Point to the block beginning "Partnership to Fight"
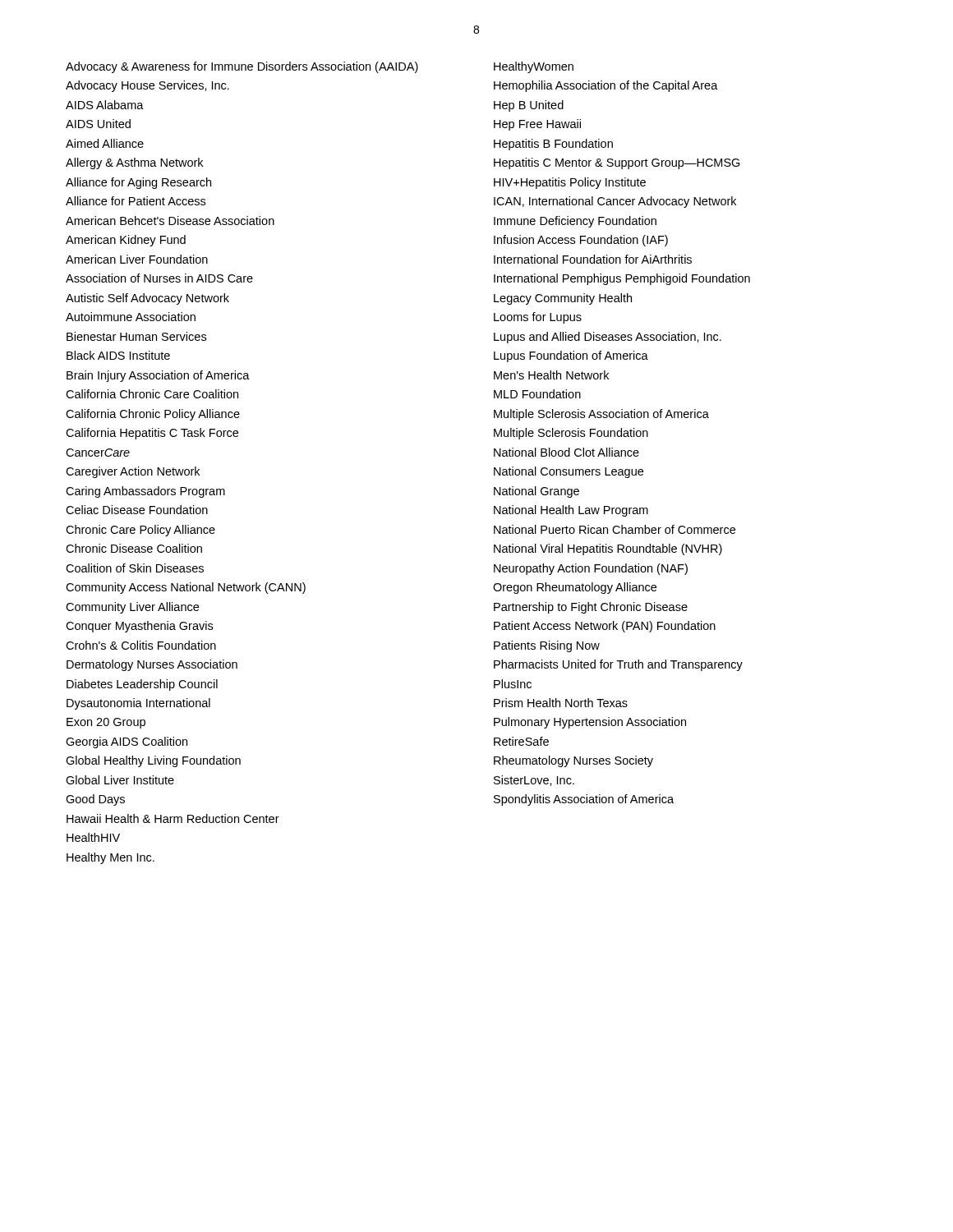Viewport: 953px width, 1232px height. [690, 607]
